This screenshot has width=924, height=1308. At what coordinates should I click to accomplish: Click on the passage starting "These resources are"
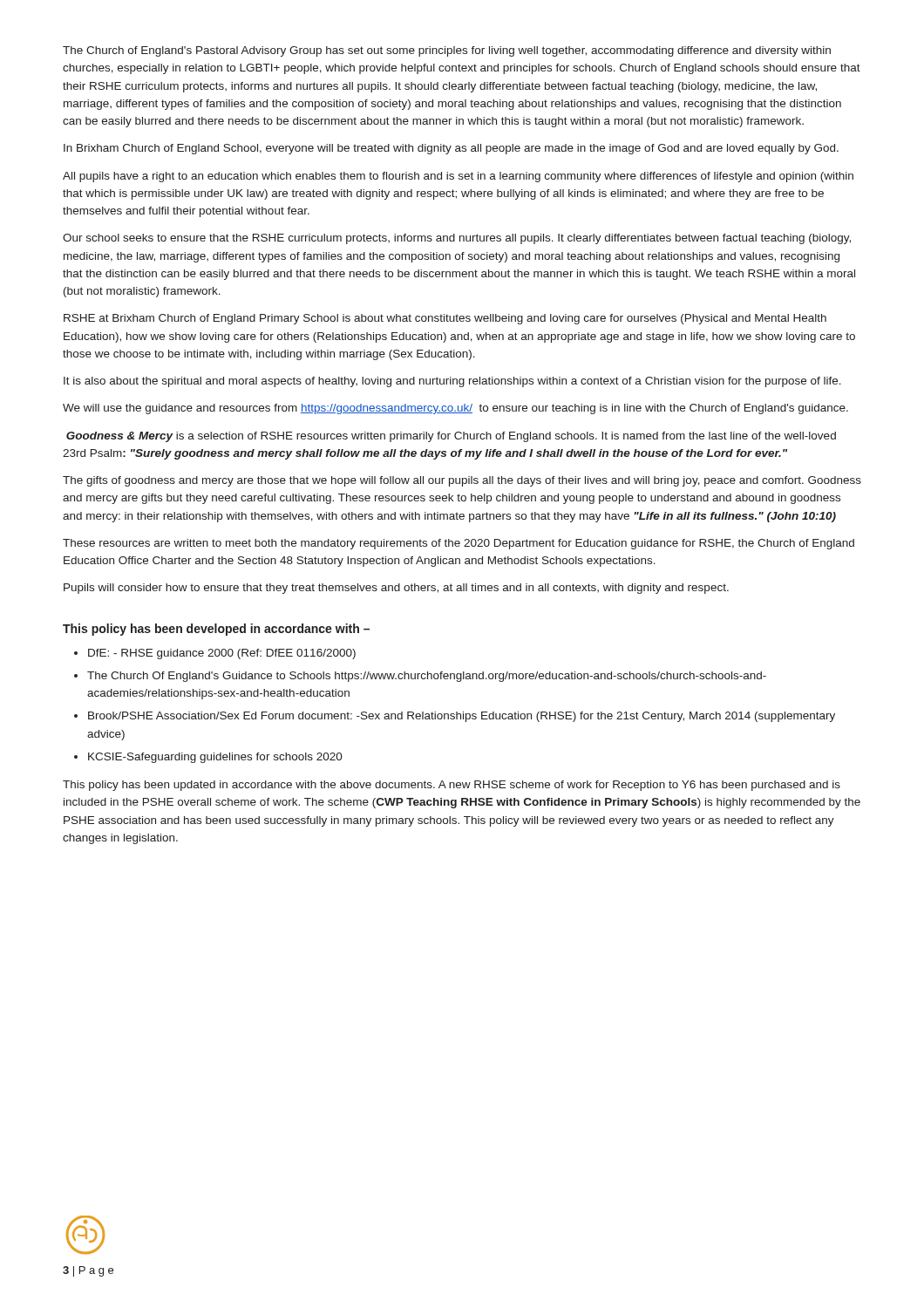(x=459, y=551)
